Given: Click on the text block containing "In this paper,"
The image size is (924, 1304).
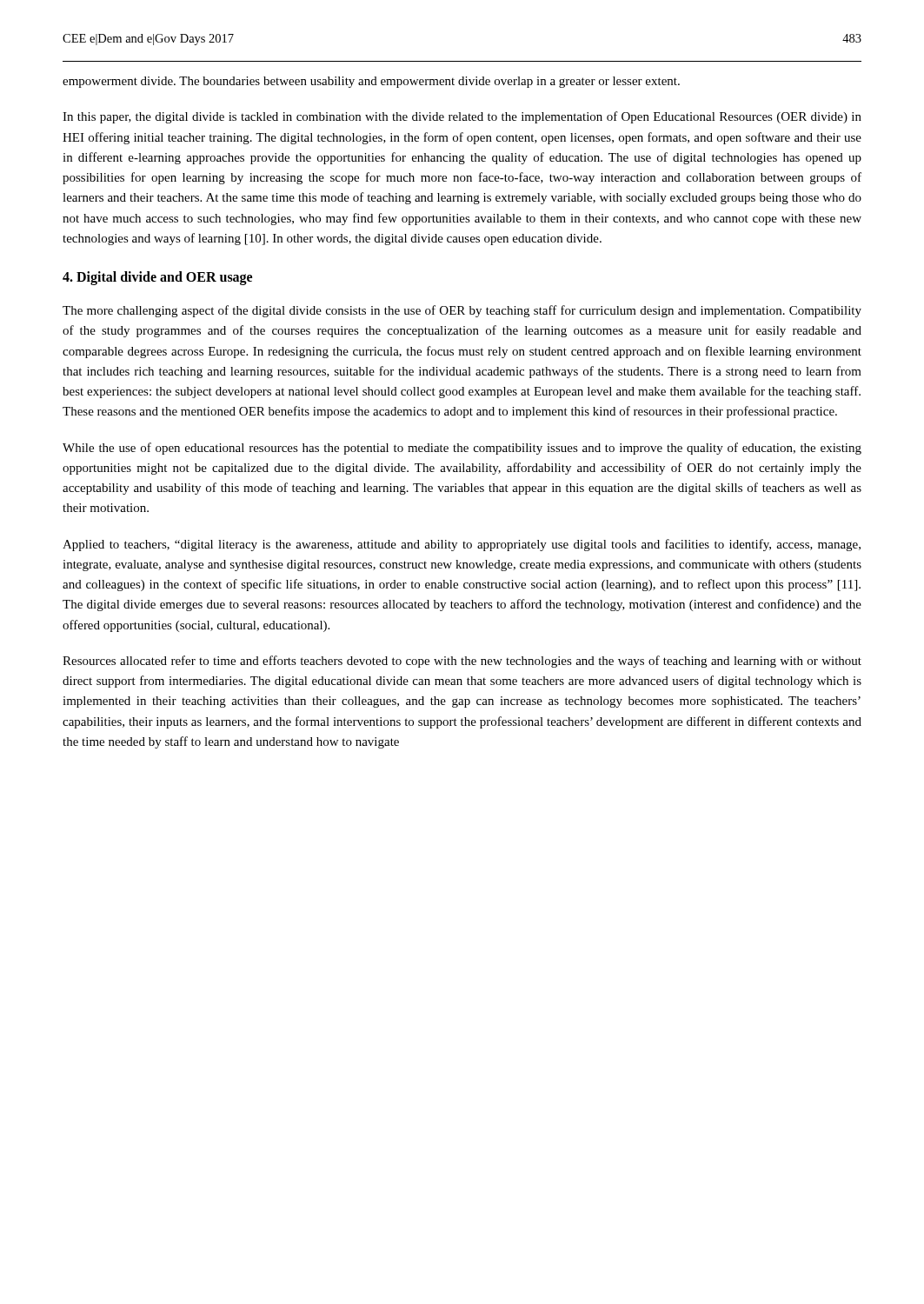Looking at the screenshot, I should click(x=462, y=177).
